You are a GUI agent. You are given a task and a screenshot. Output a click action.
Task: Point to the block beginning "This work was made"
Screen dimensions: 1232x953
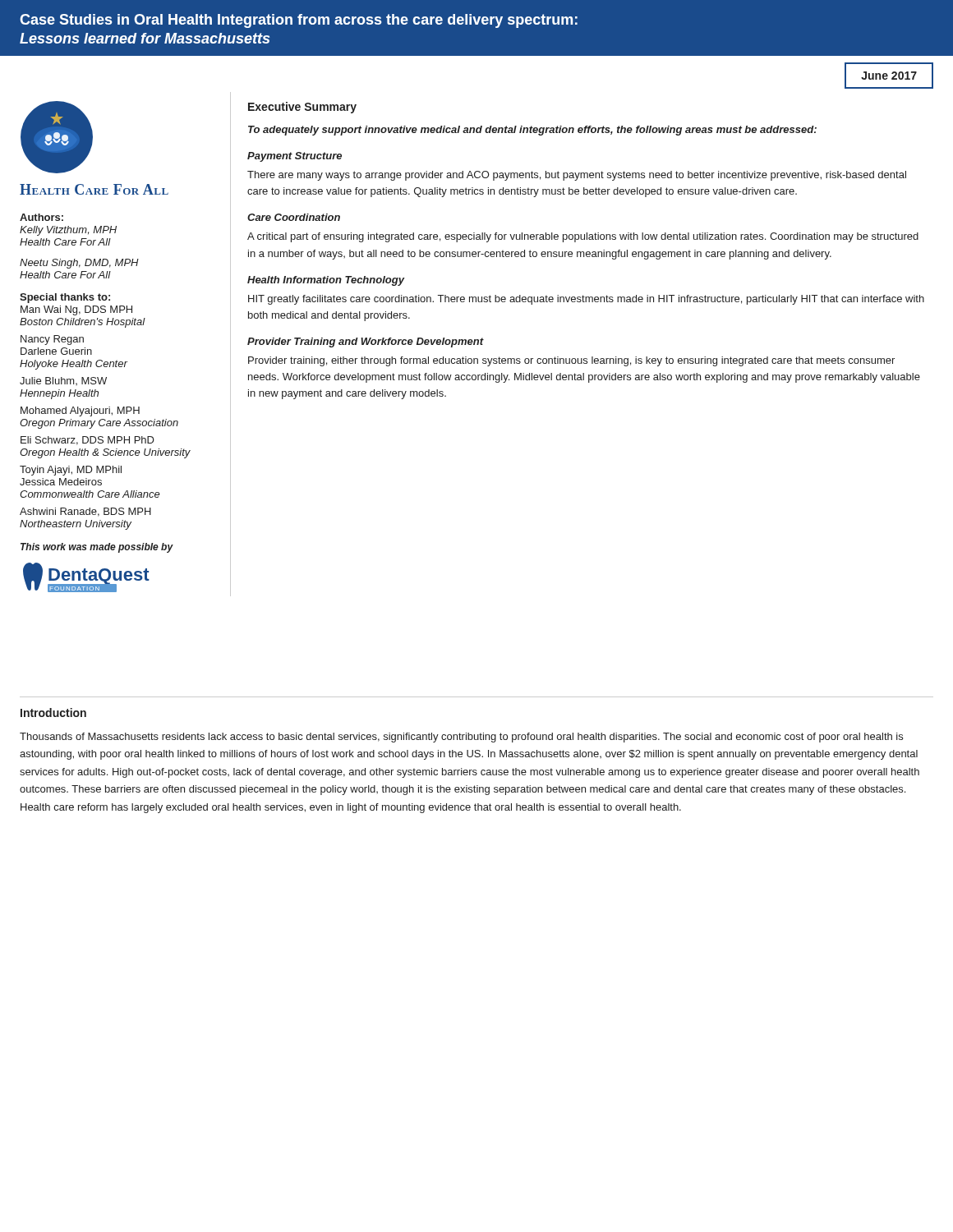[x=96, y=547]
